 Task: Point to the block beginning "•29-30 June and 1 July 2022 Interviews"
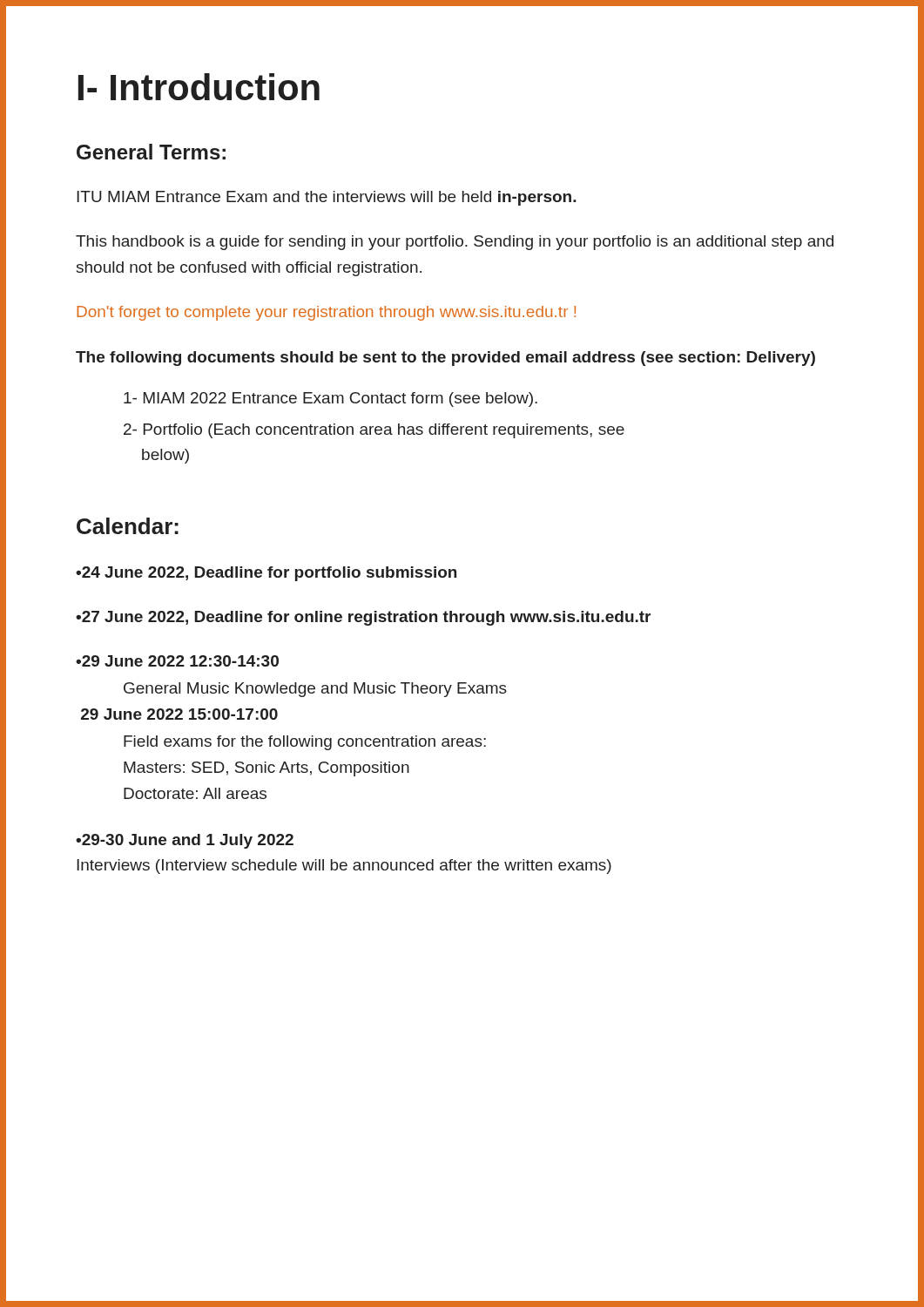click(344, 852)
